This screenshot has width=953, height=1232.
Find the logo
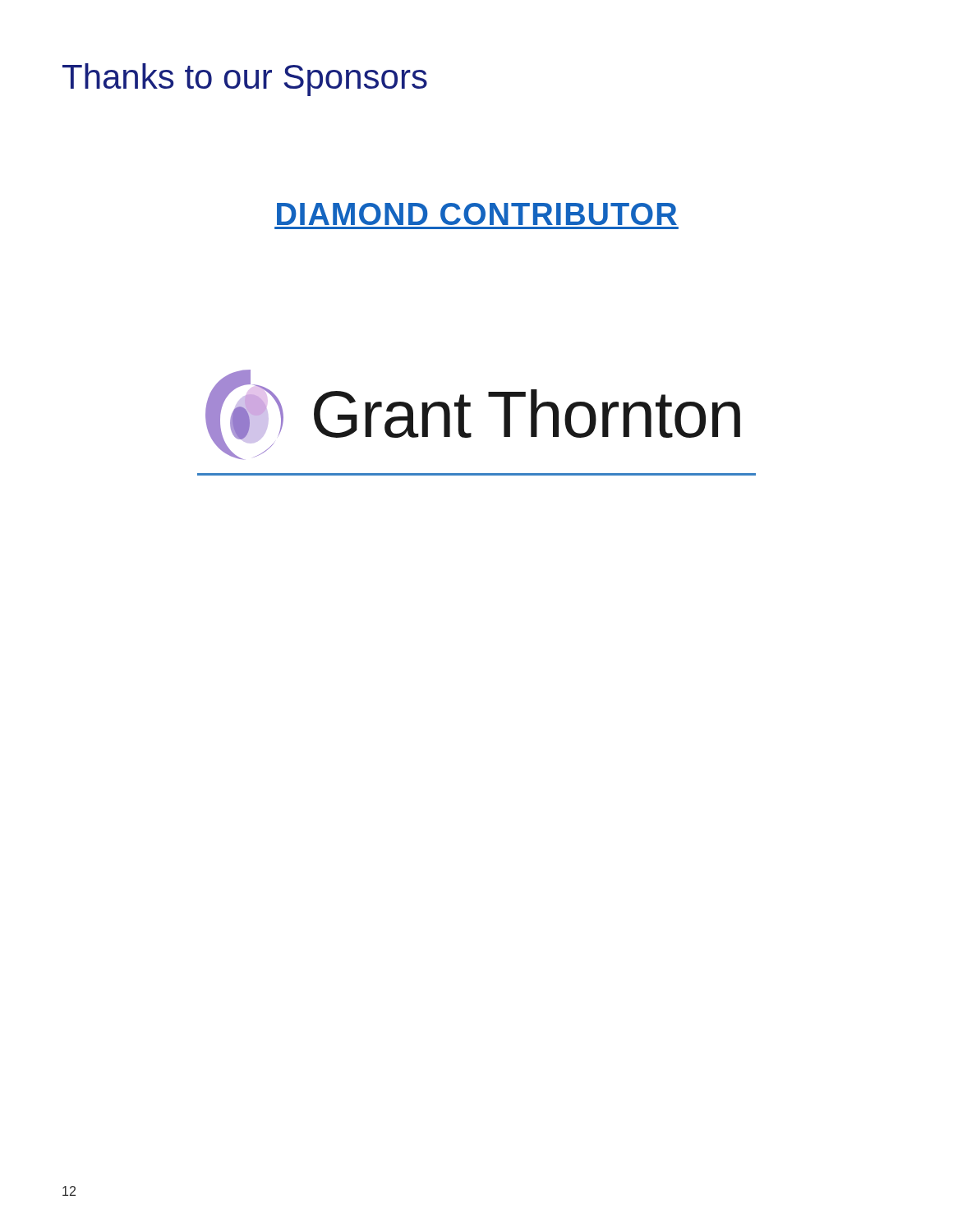(476, 418)
